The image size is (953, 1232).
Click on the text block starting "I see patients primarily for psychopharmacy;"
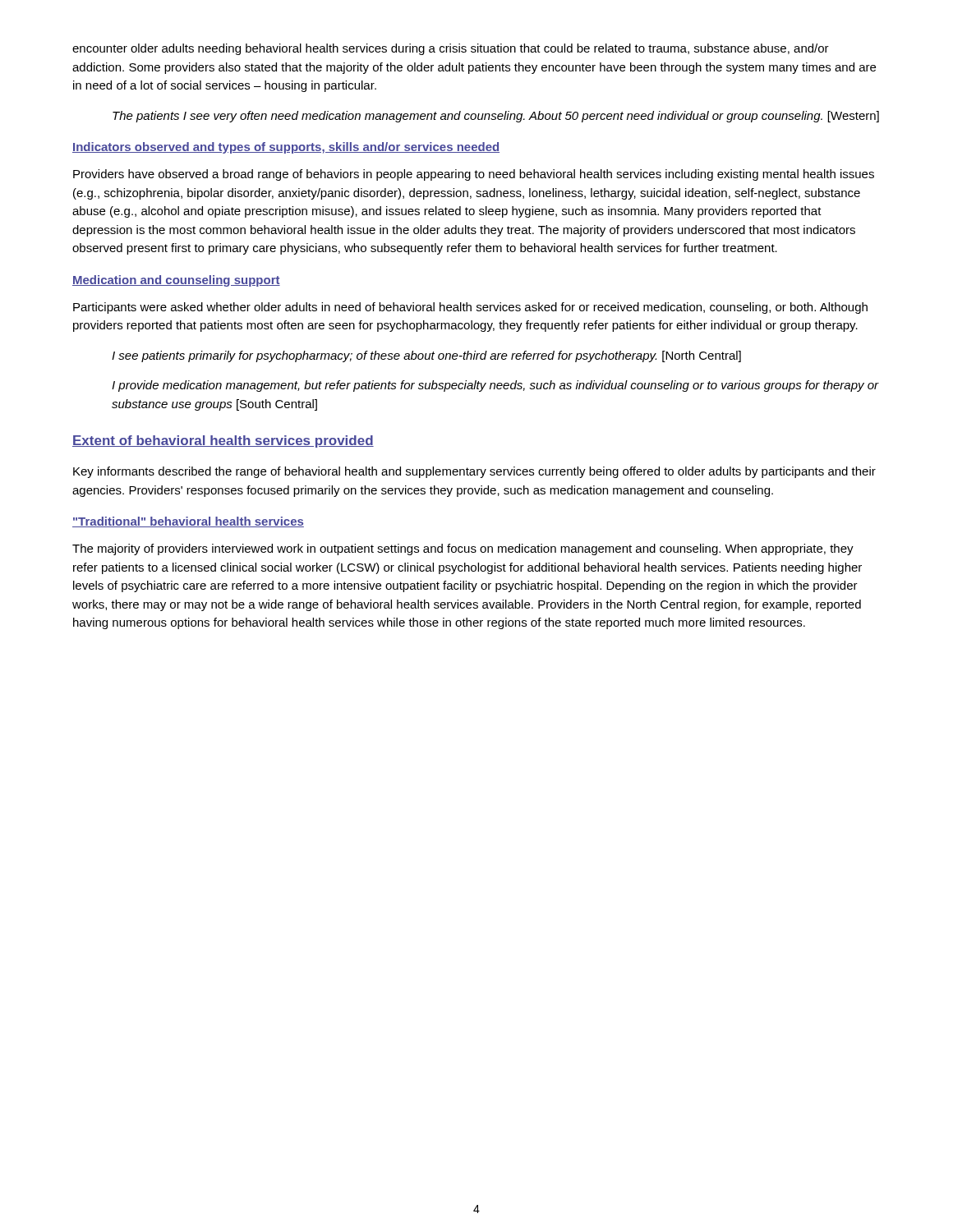(x=496, y=355)
